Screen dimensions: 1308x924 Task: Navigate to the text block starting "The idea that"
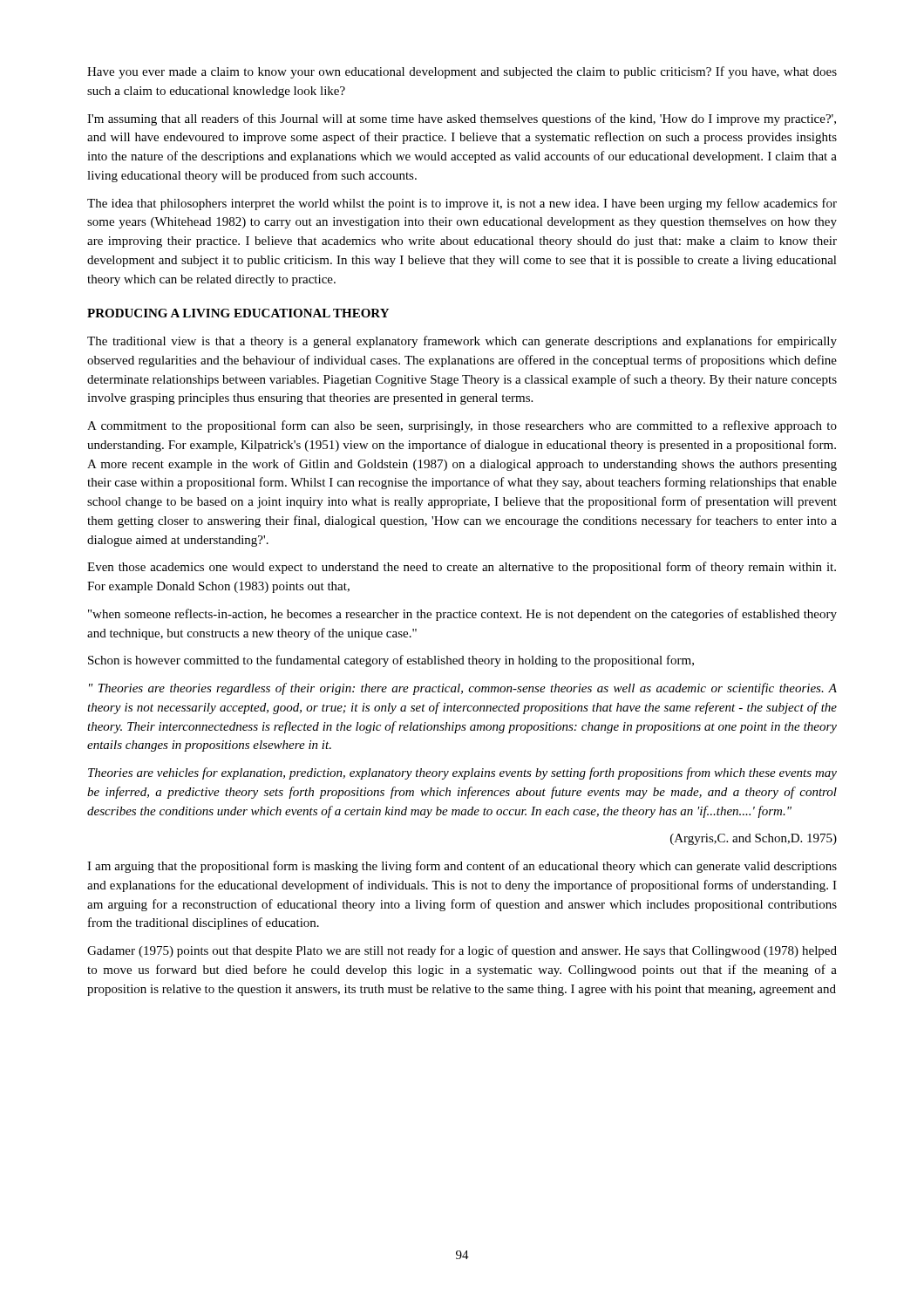(x=462, y=241)
